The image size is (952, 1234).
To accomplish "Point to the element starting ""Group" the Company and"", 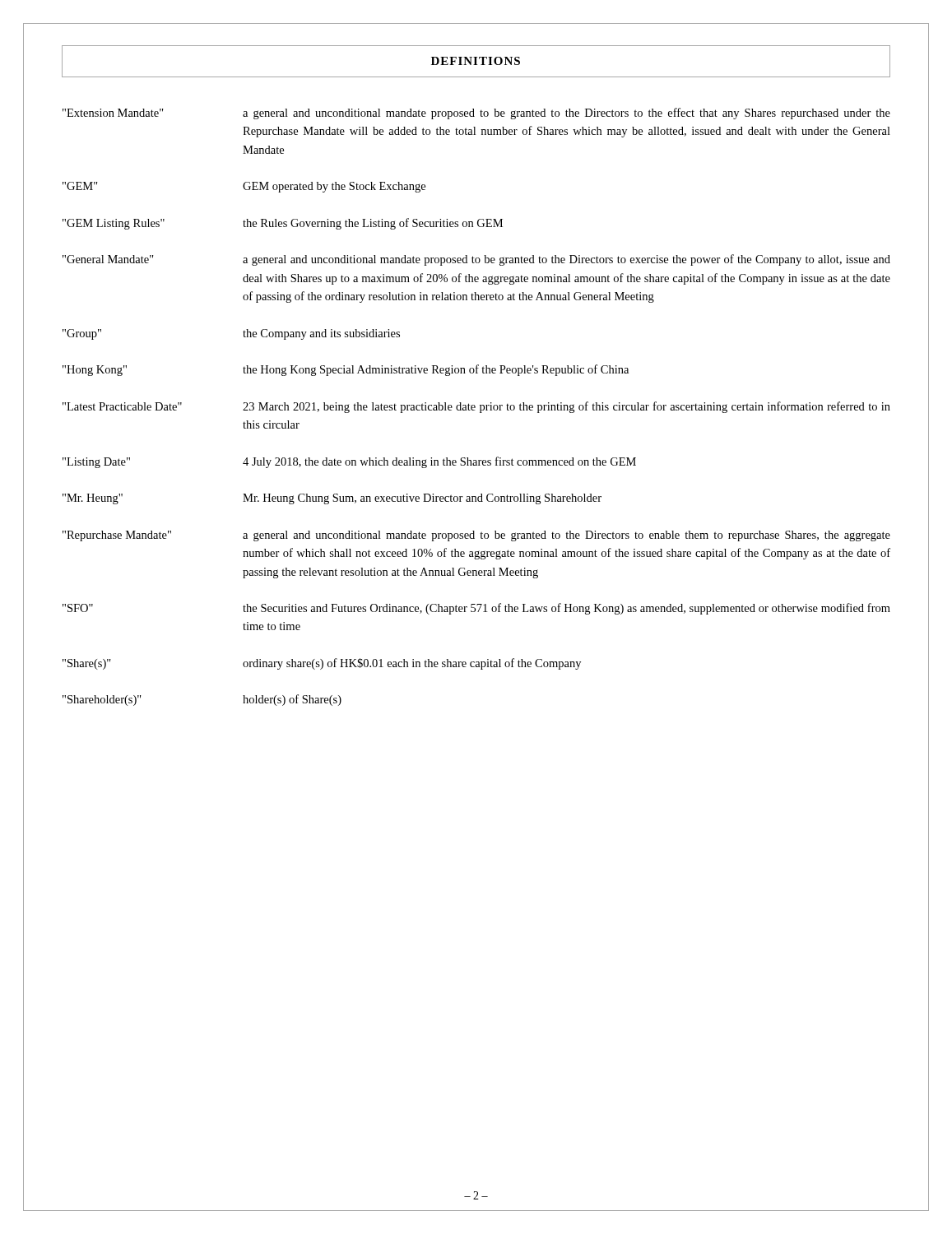I will (x=80, y=334).
